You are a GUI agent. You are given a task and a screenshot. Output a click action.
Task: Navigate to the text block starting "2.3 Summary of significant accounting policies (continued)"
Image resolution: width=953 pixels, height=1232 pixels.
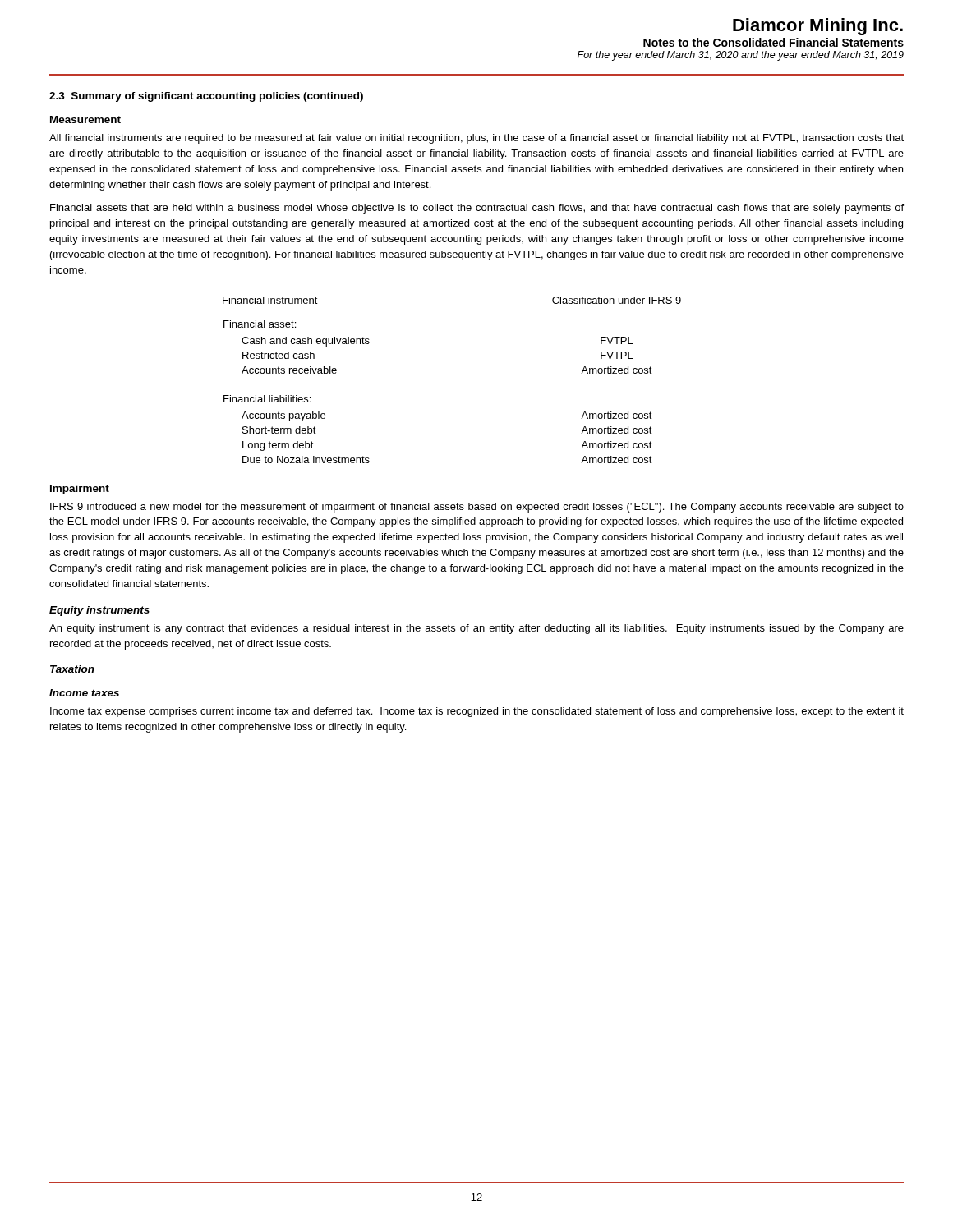tap(206, 96)
